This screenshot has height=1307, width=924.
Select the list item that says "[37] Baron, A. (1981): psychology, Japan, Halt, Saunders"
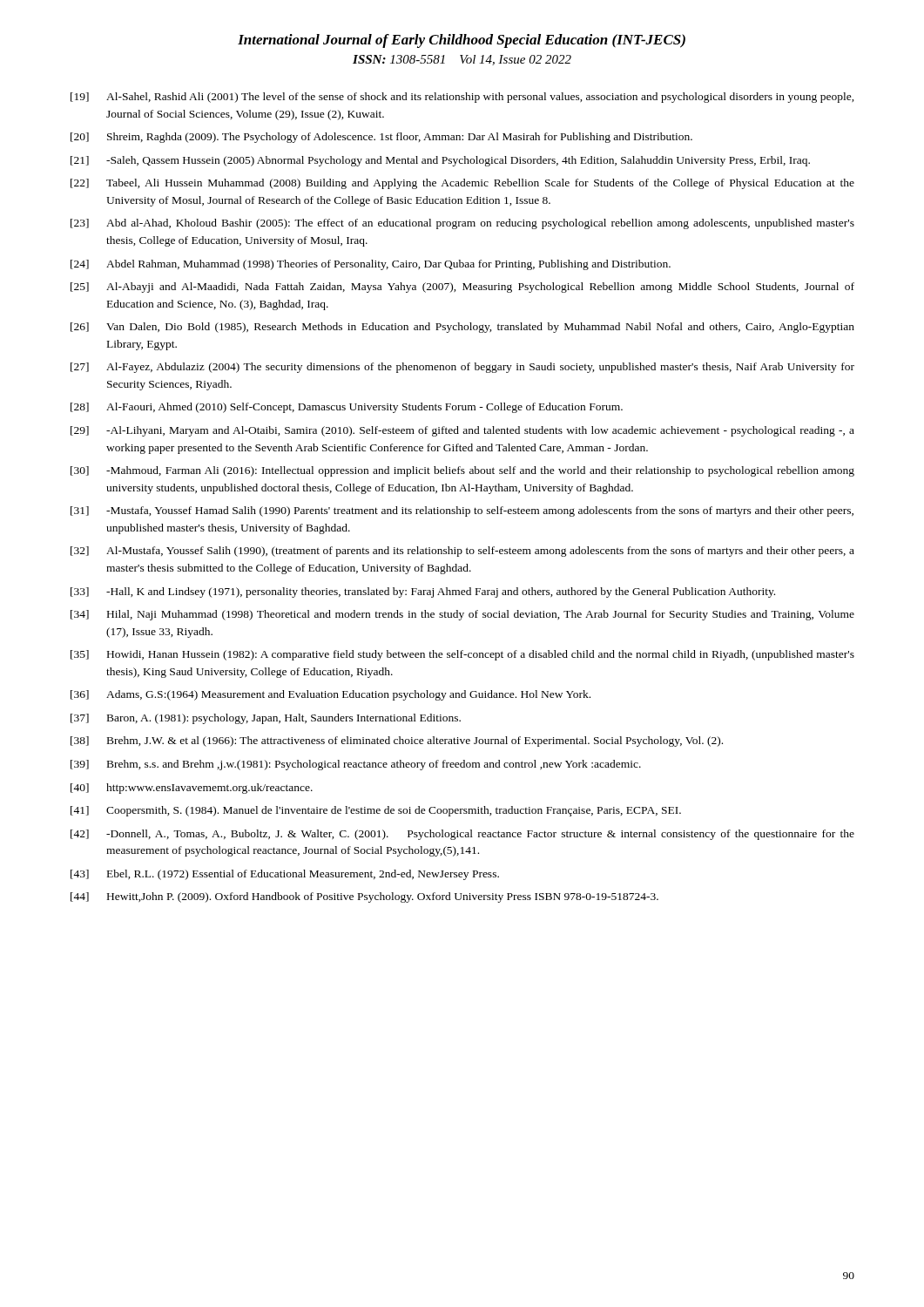coord(462,718)
